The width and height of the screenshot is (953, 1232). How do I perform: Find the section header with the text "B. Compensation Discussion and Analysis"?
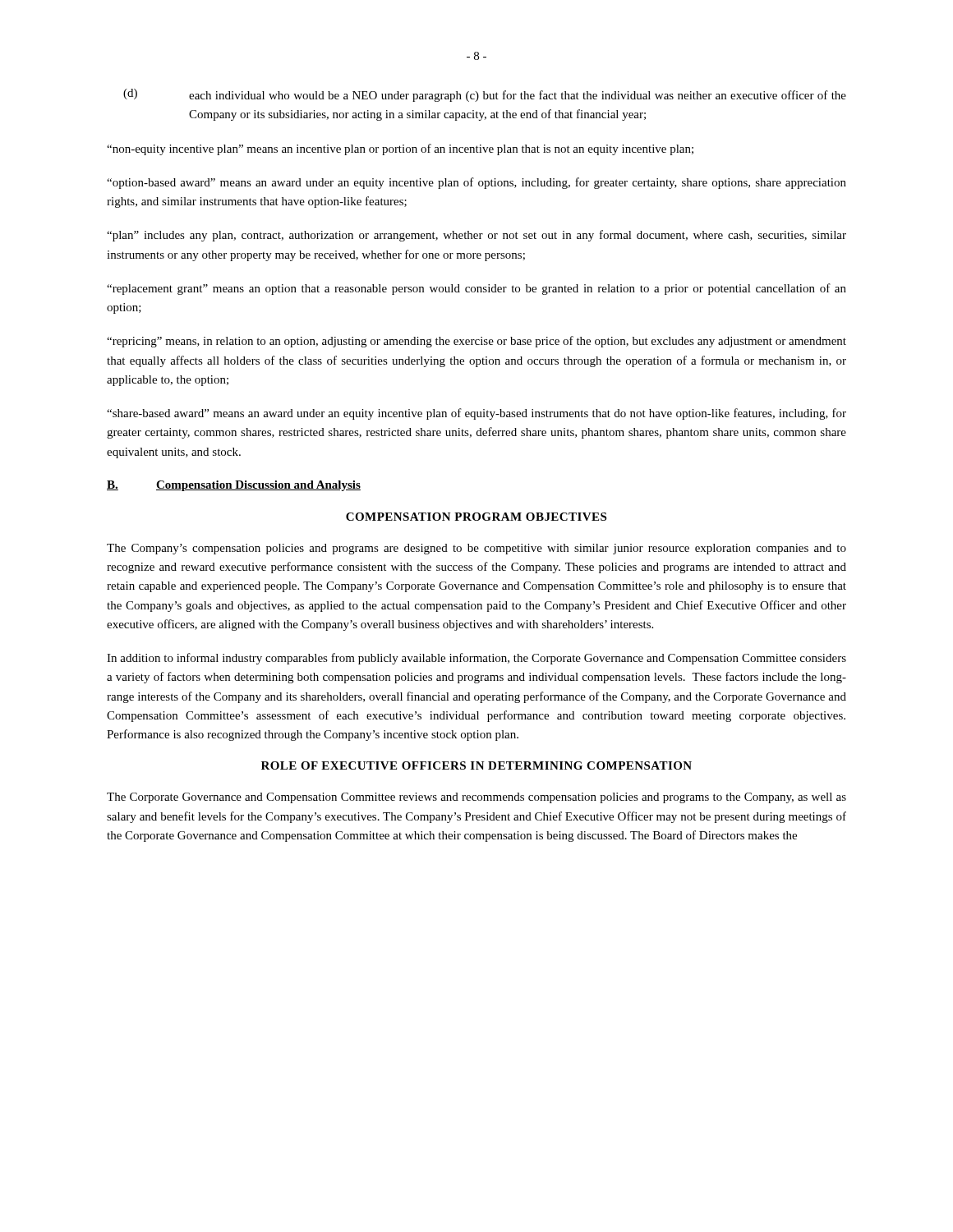click(x=234, y=485)
